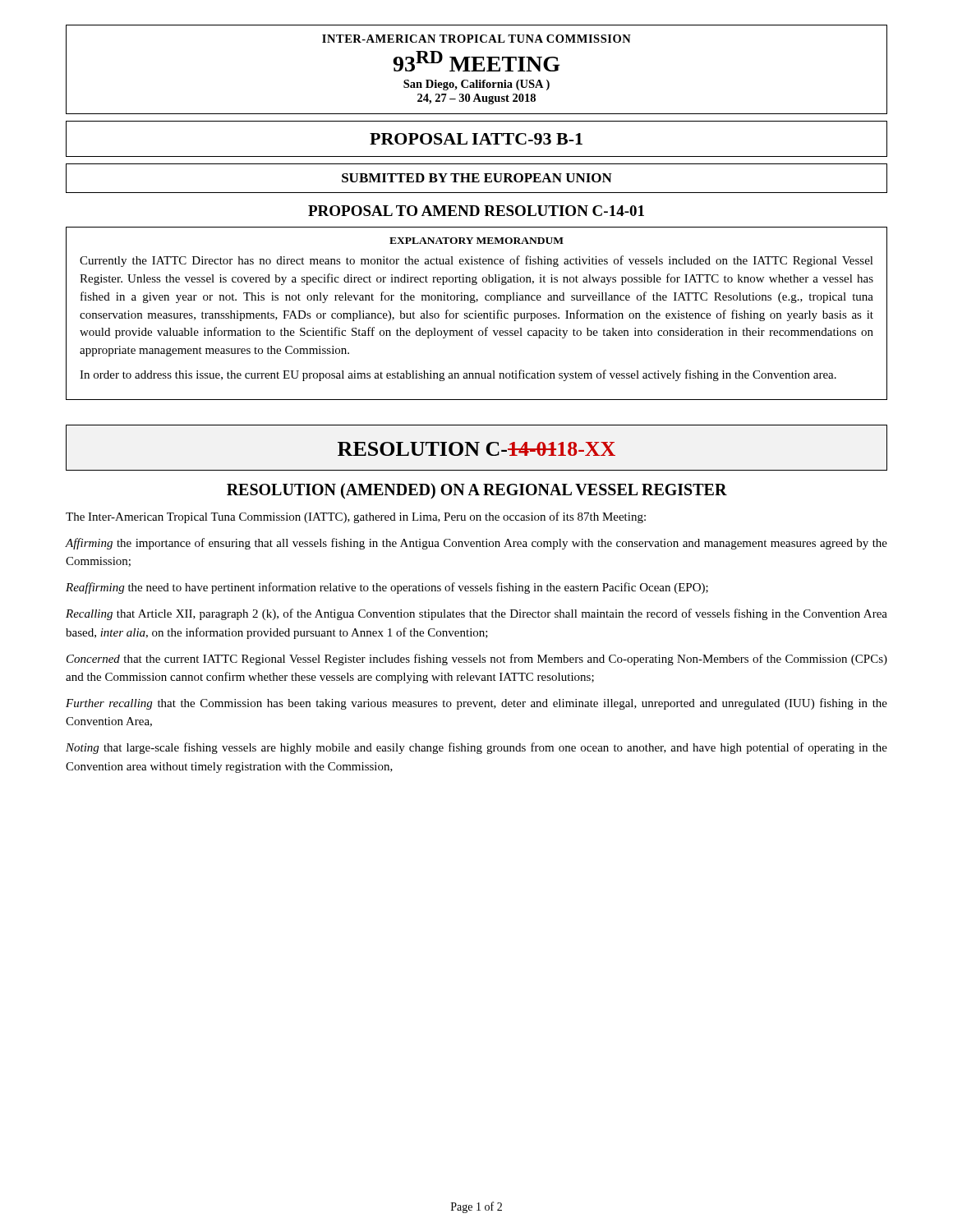Point to the block beginning "Noting that large-scale fishing vessels are highly mobile"
Screen dimensions: 1232x953
click(x=476, y=757)
